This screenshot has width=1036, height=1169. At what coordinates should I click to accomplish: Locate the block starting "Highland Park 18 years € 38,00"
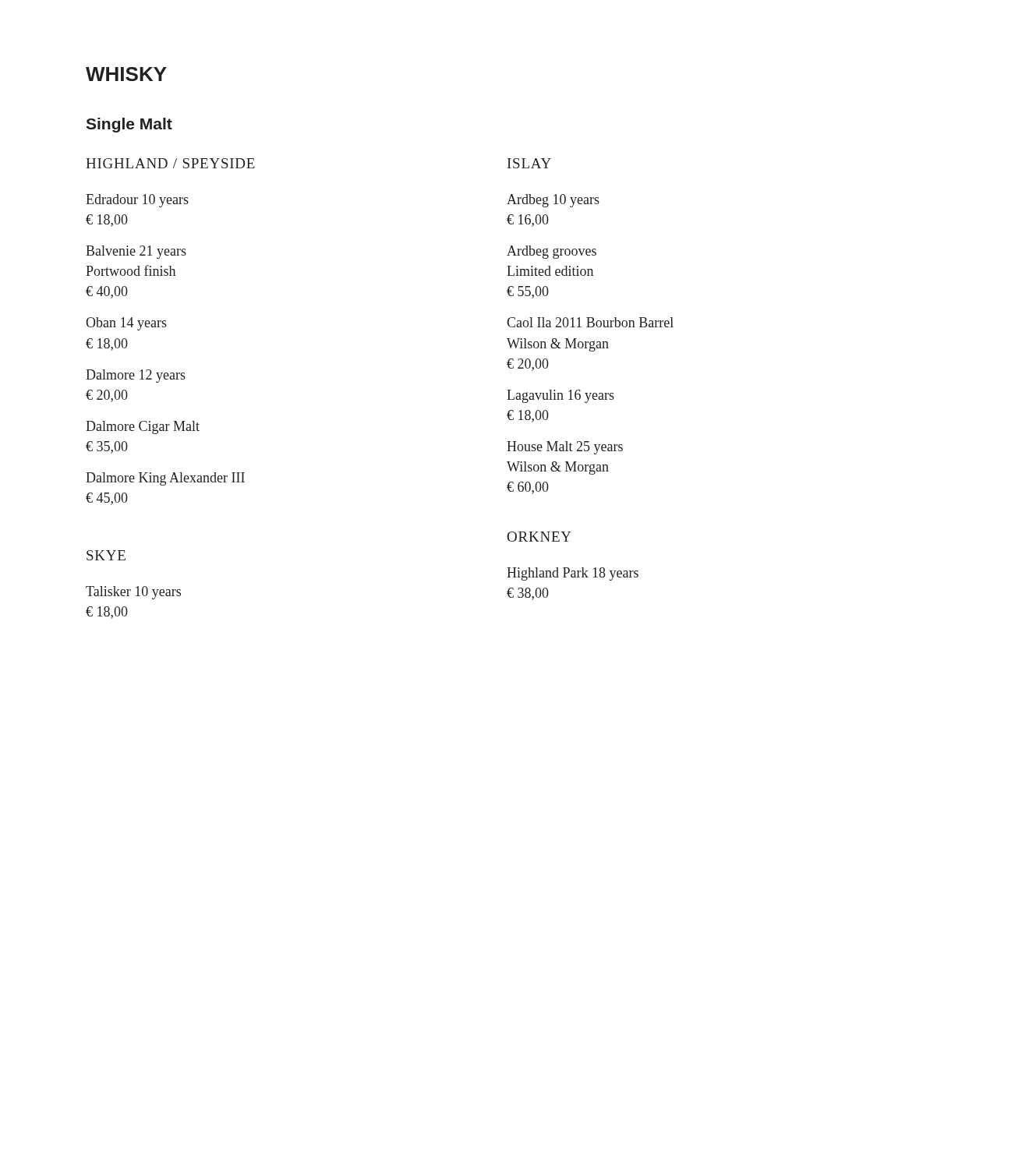[x=573, y=574]
